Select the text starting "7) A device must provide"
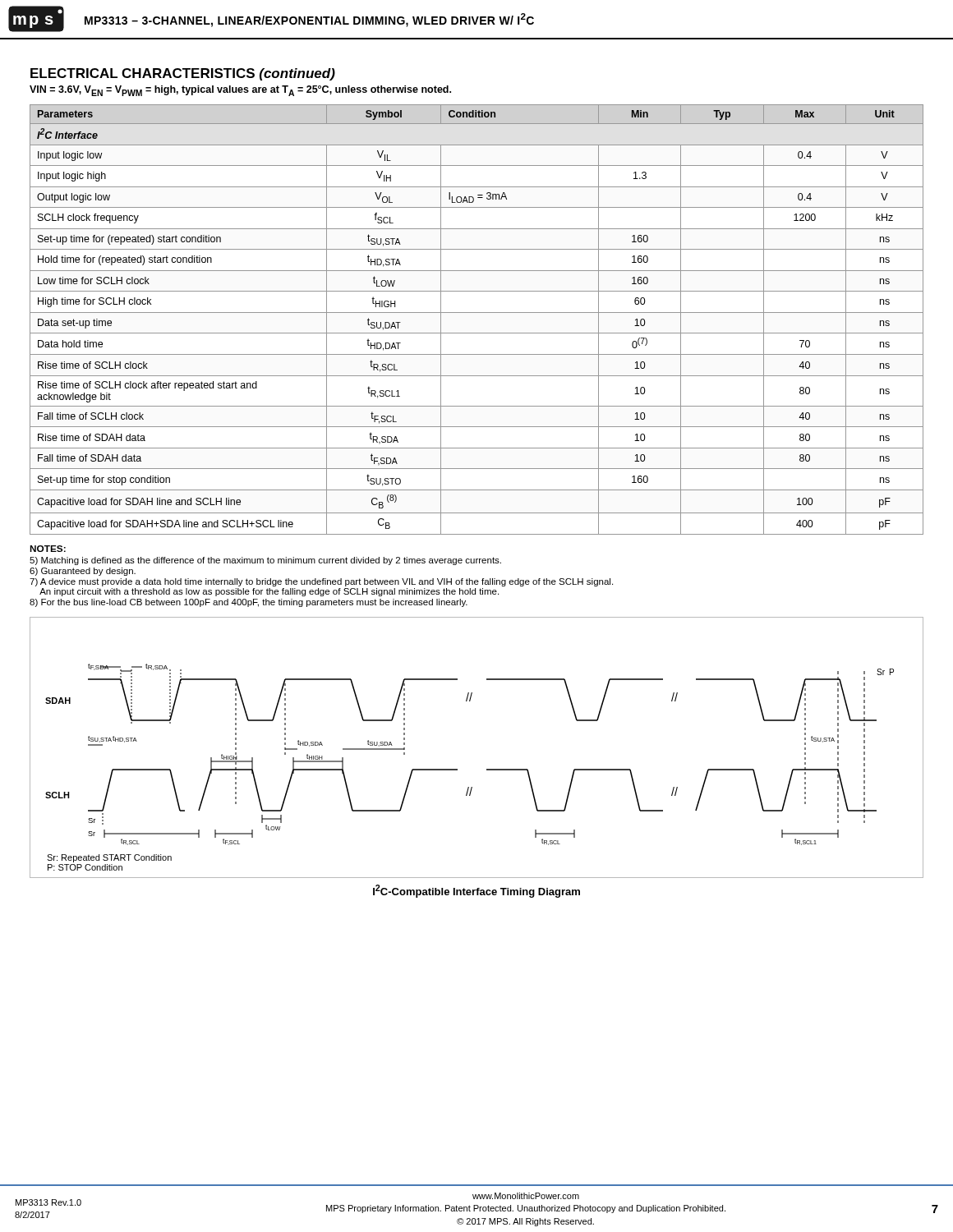Screen dimensions: 1232x953 click(x=322, y=586)
